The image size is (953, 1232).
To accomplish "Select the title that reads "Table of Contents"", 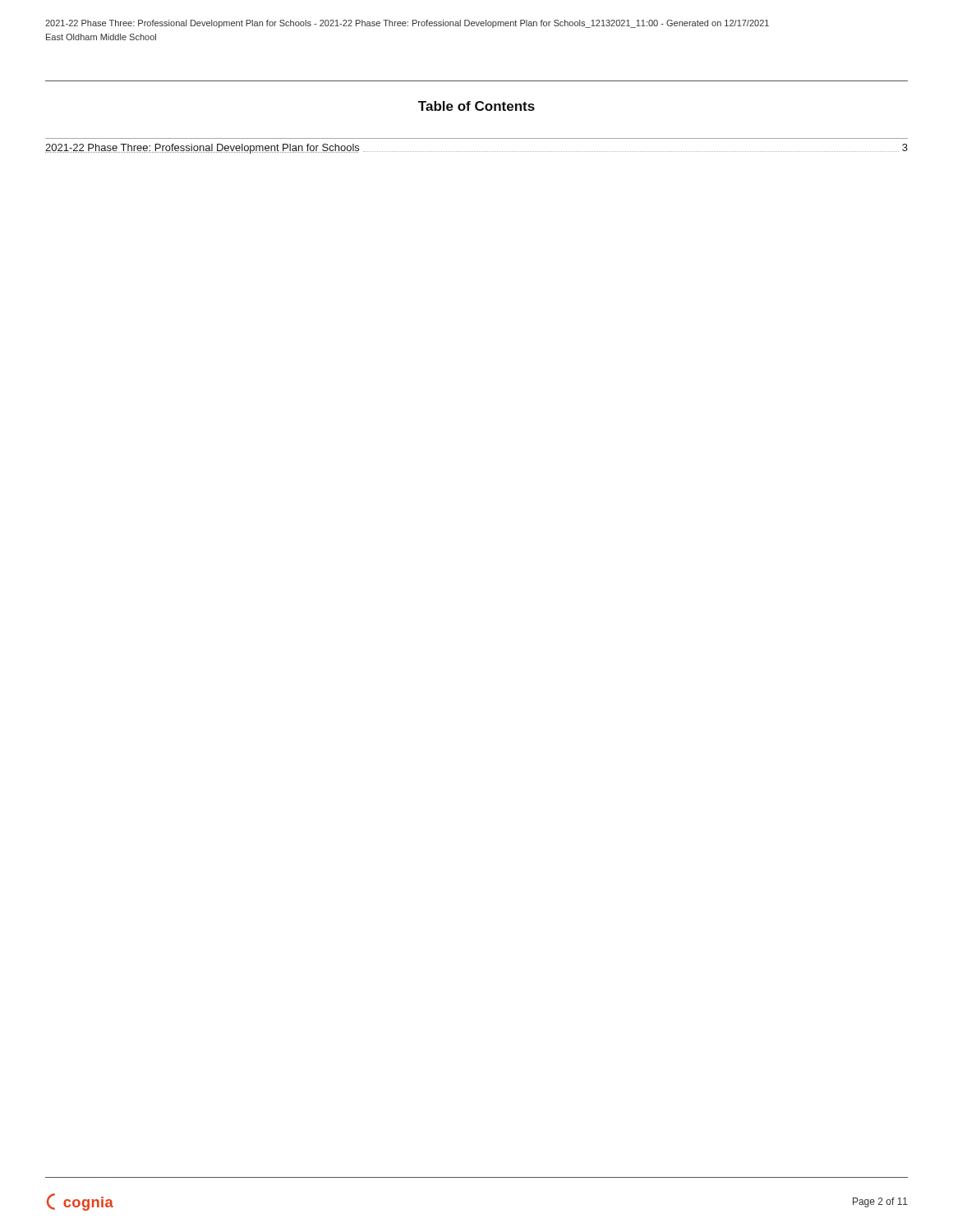I will pos(476,108).
